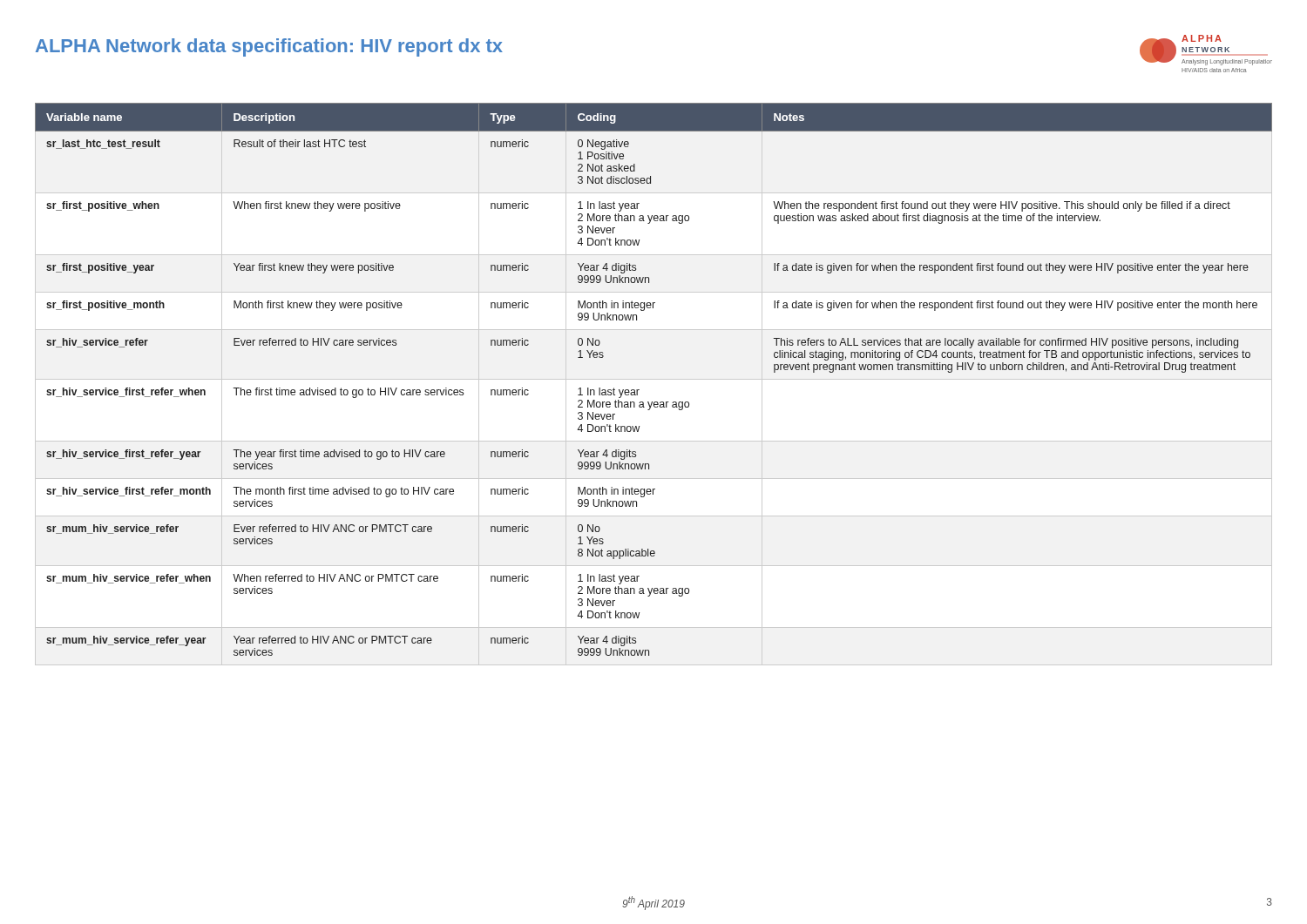Point to the title beginning "ALPHA Network data"
Image resolution: width=1307 pixels, height=924 pixels.
point(269,46)
